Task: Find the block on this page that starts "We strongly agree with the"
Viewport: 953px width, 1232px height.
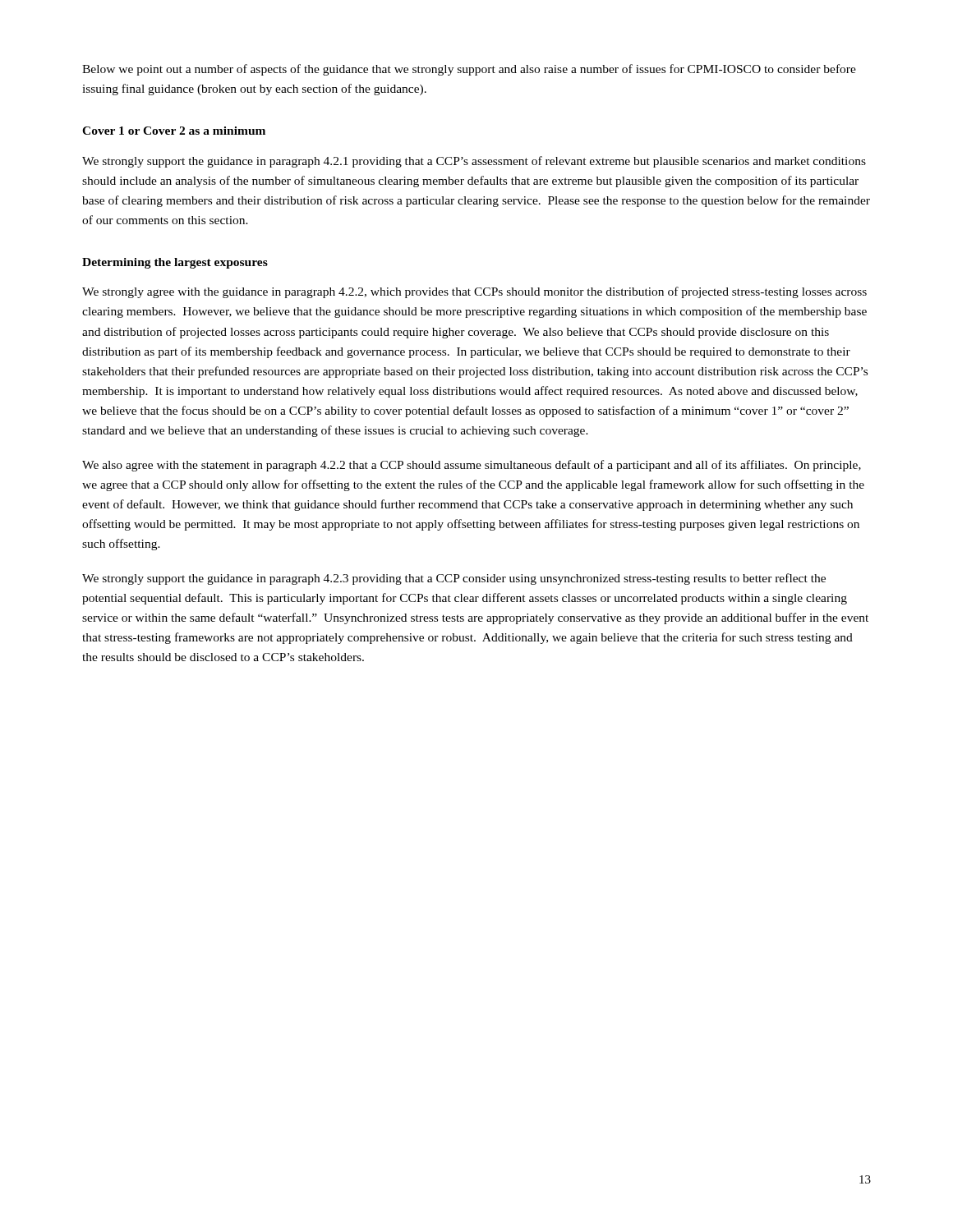Action: (475, 361)
